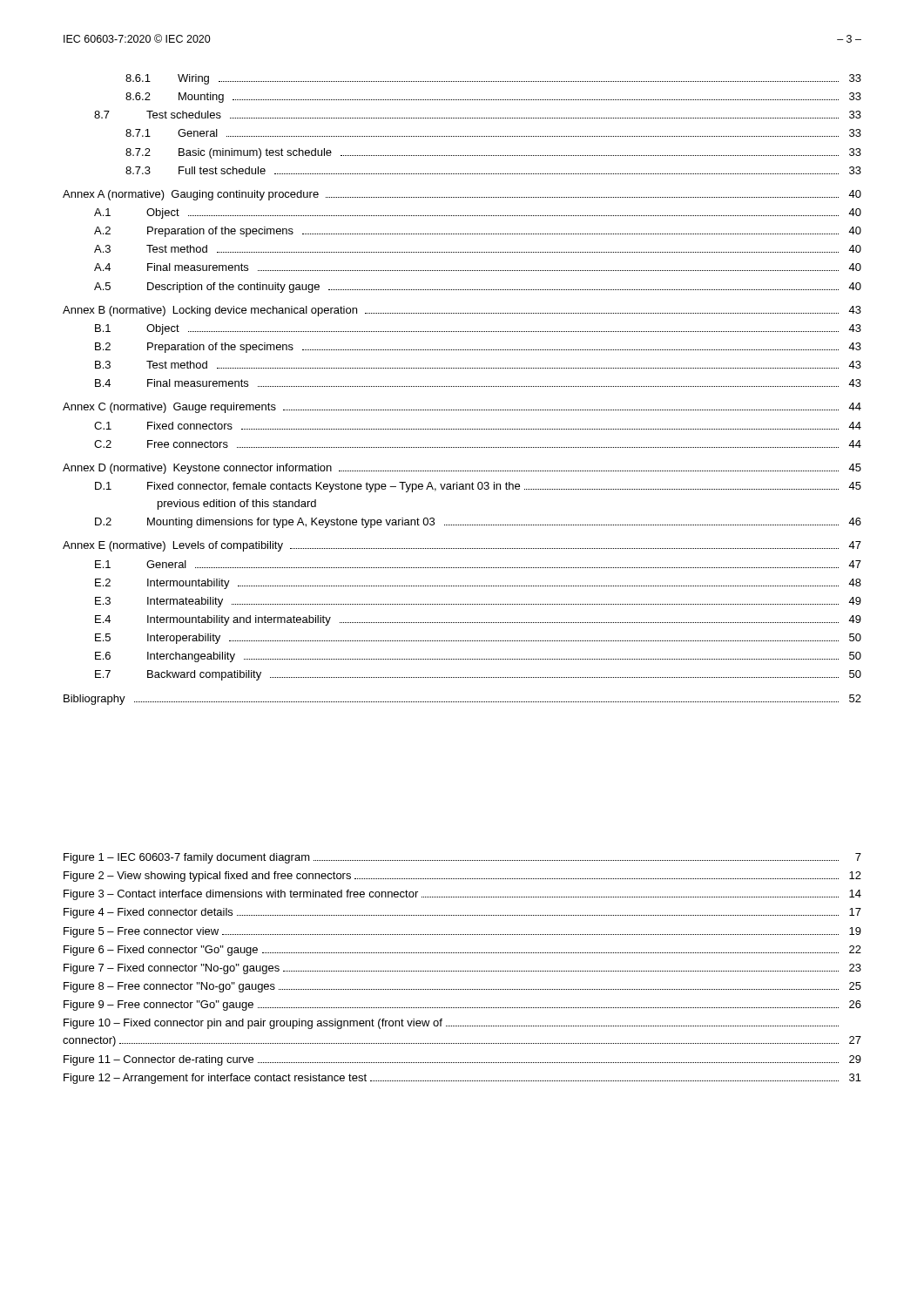Locate the block of text that opens with "Figure 3 – Contact interface dimensions"

coord(462,894)
